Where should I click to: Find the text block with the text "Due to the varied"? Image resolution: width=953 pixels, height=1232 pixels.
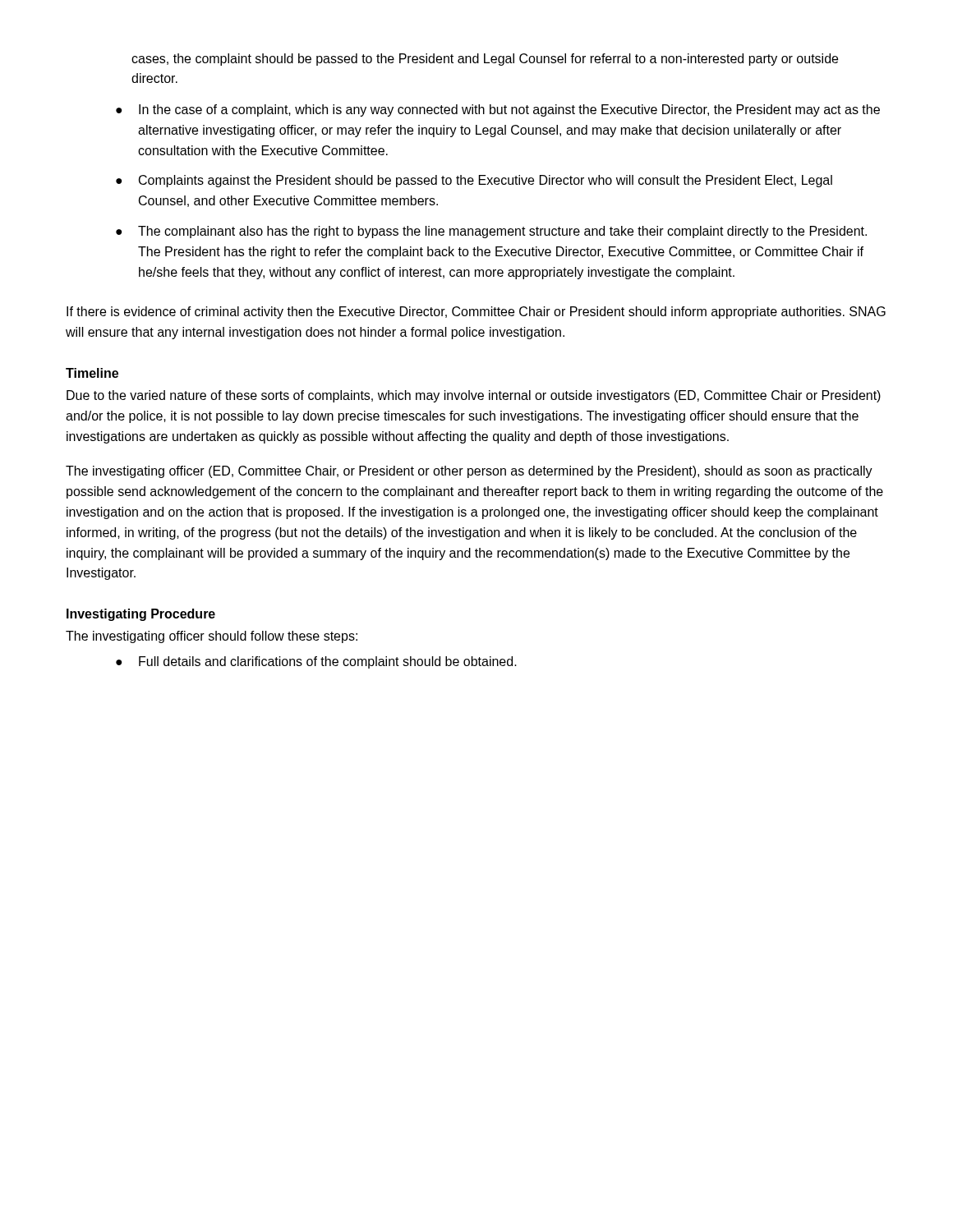[473, 416]
